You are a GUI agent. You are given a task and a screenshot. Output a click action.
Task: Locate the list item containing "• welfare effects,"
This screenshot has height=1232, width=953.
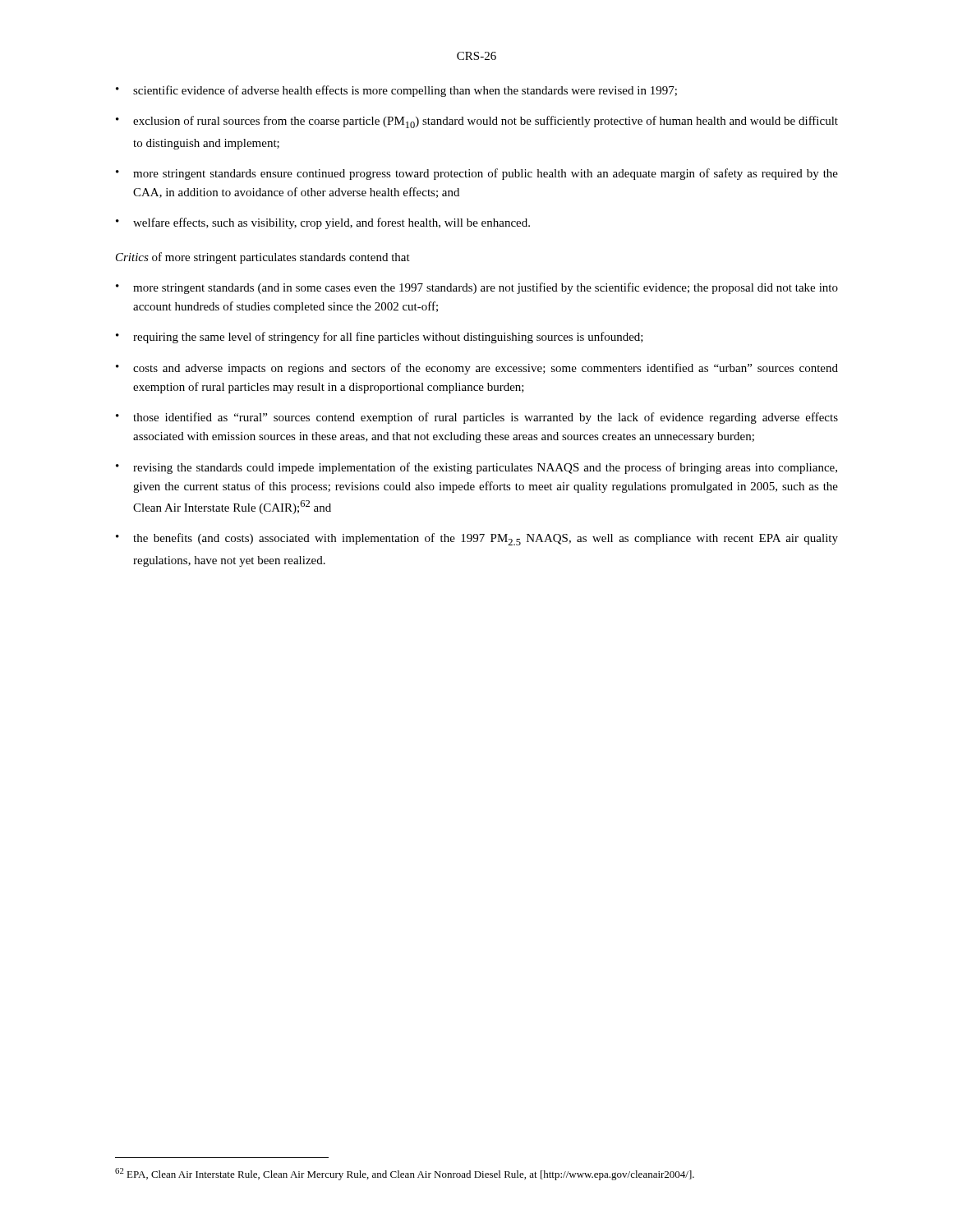(476, 223)
